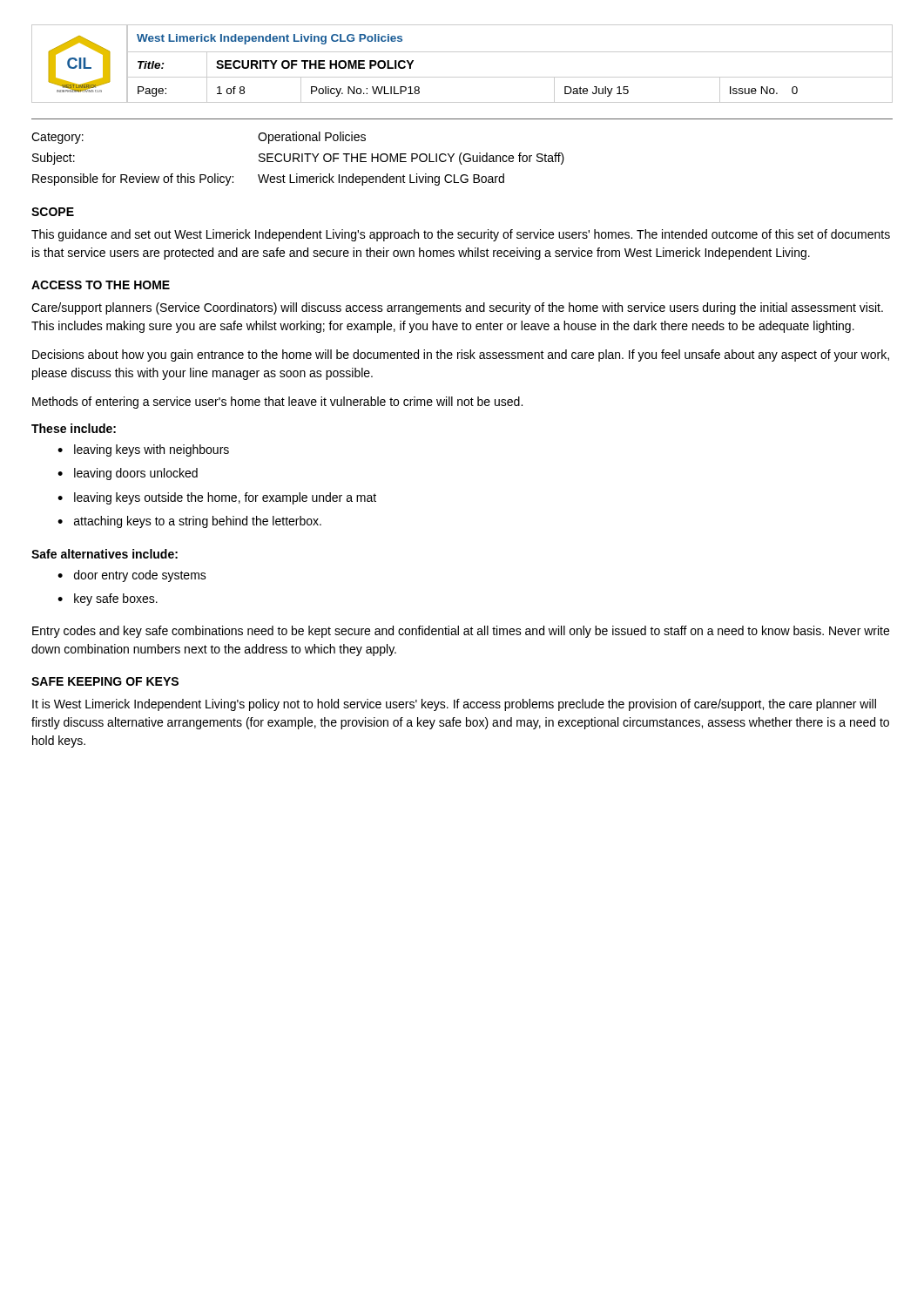Locate the passage starting "It is West Limerick Independent Living's"
This screenshot has height=1307, width=924.
[461, 723]
